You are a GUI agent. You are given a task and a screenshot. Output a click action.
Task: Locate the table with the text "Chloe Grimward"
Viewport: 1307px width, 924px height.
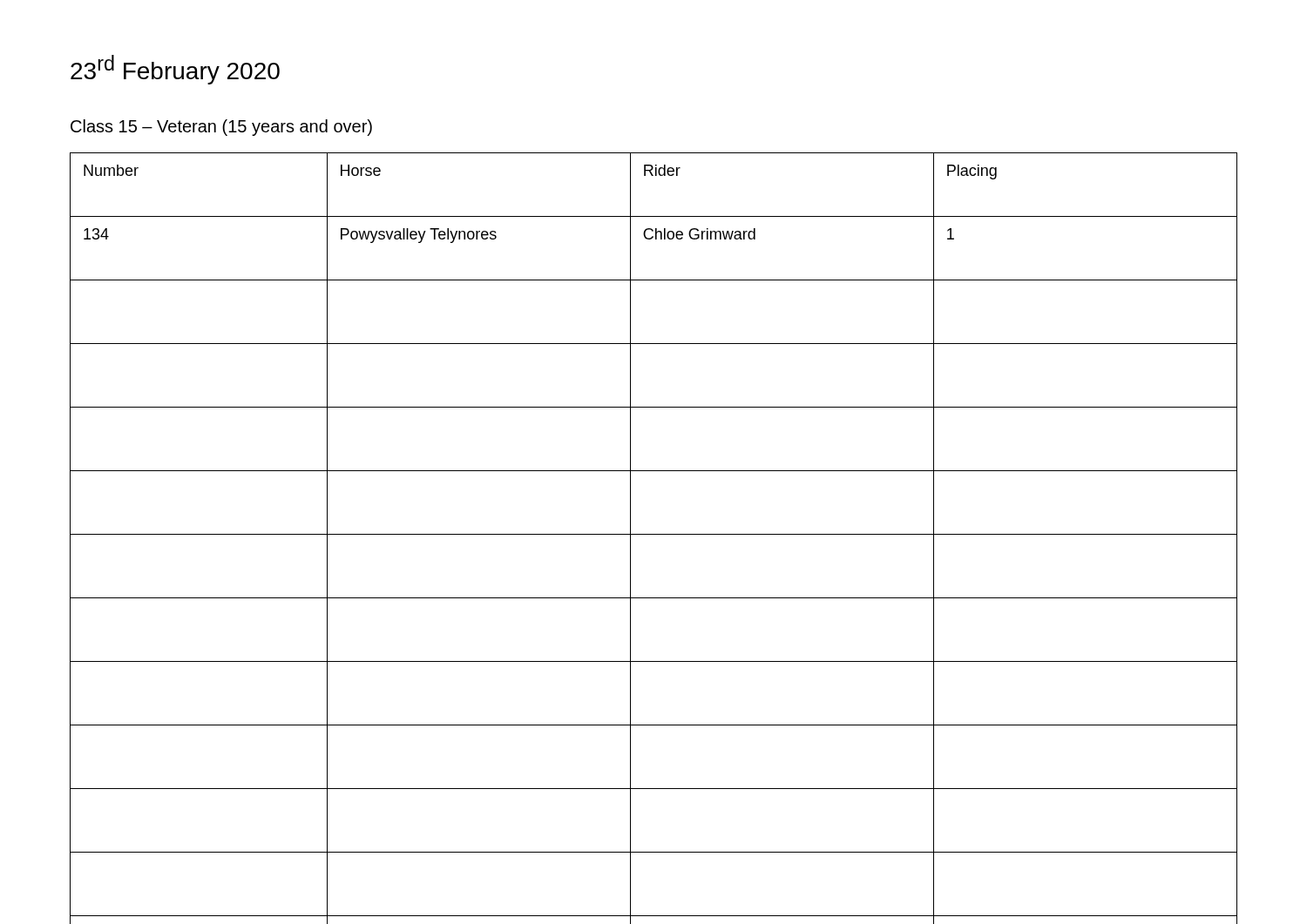tap(654, 538)
